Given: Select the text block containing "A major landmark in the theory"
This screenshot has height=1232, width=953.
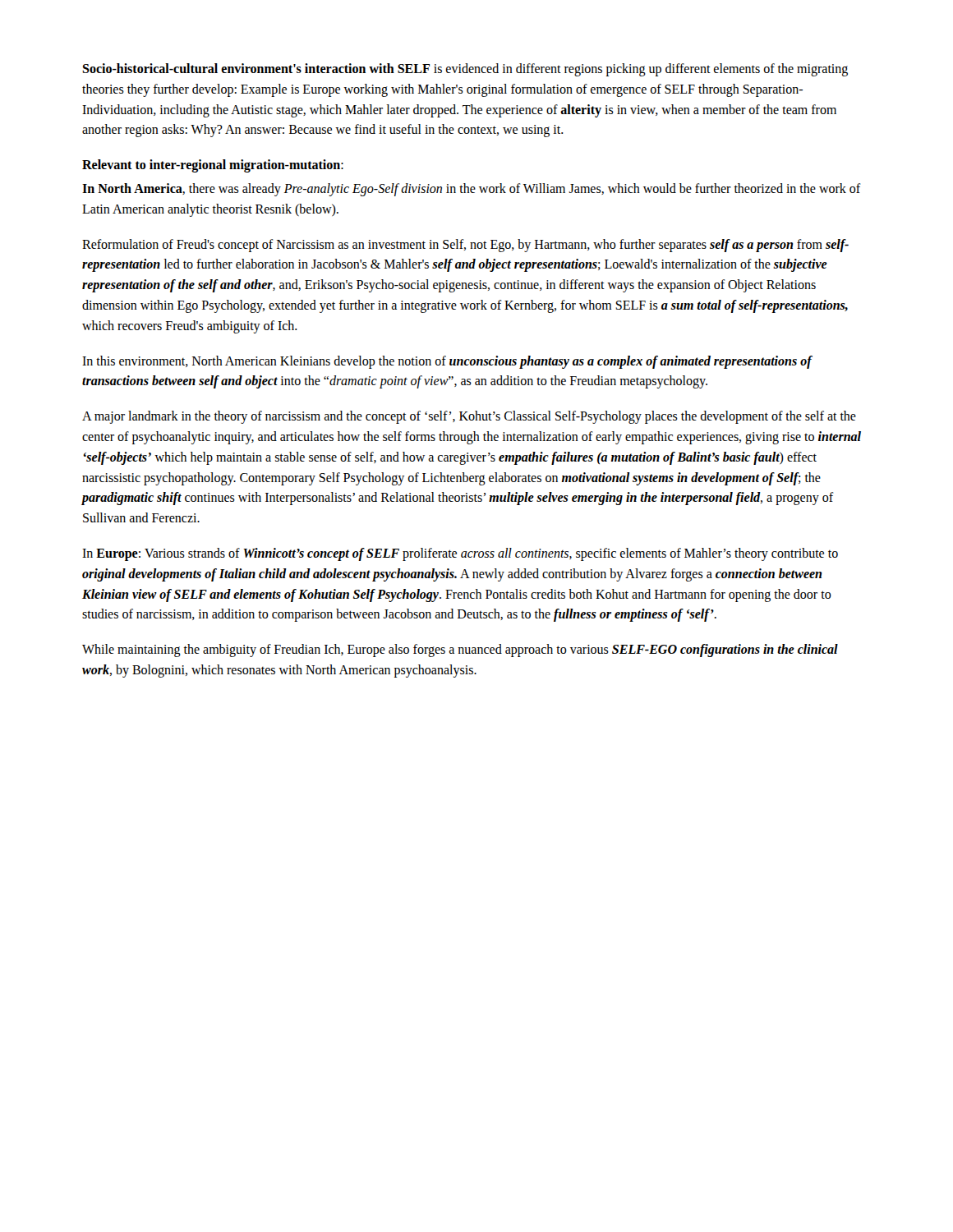Looking at the screenshot, I should tap(476, 468).
